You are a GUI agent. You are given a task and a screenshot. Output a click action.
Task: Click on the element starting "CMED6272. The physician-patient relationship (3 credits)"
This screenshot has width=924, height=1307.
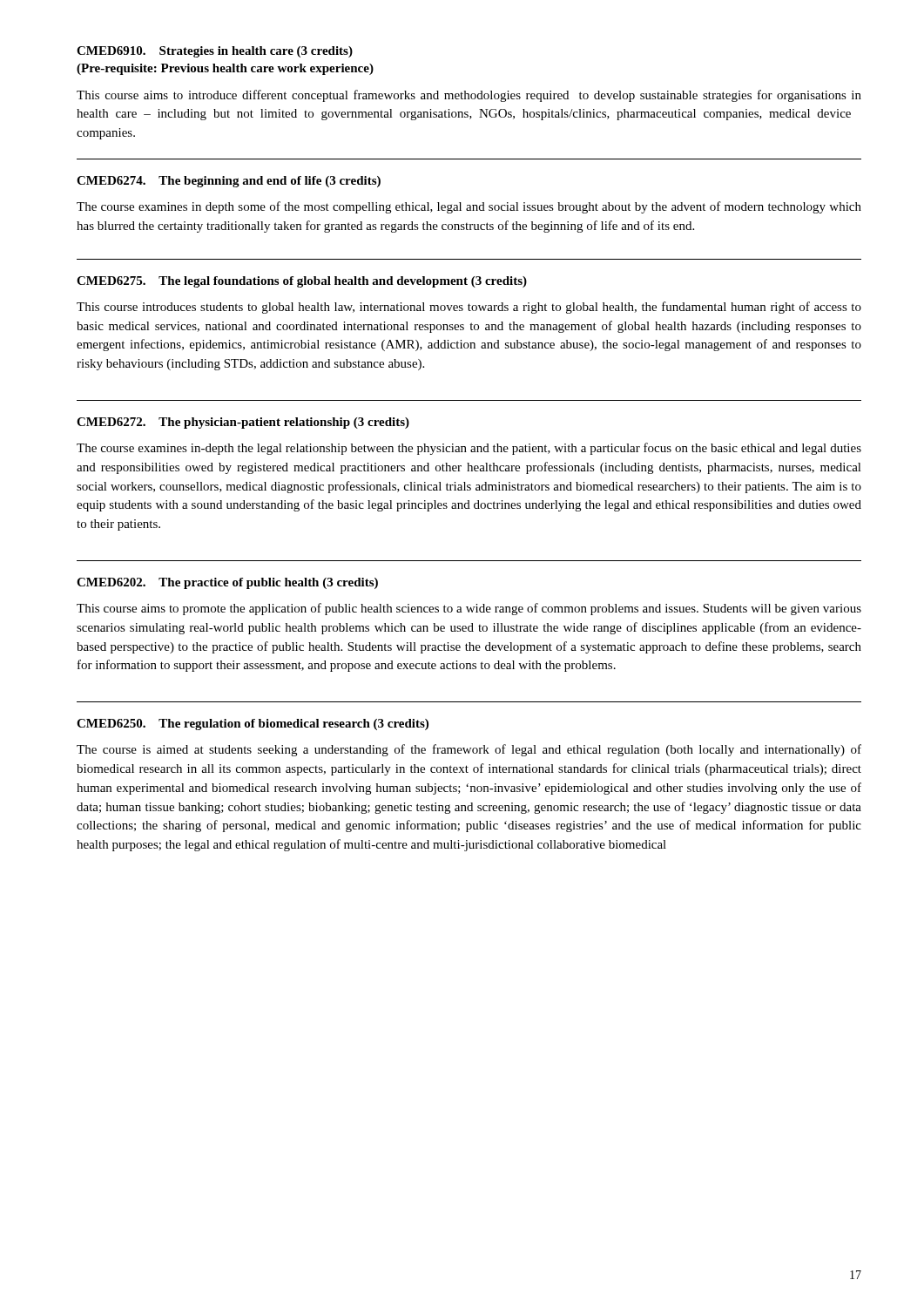(243, 422)
